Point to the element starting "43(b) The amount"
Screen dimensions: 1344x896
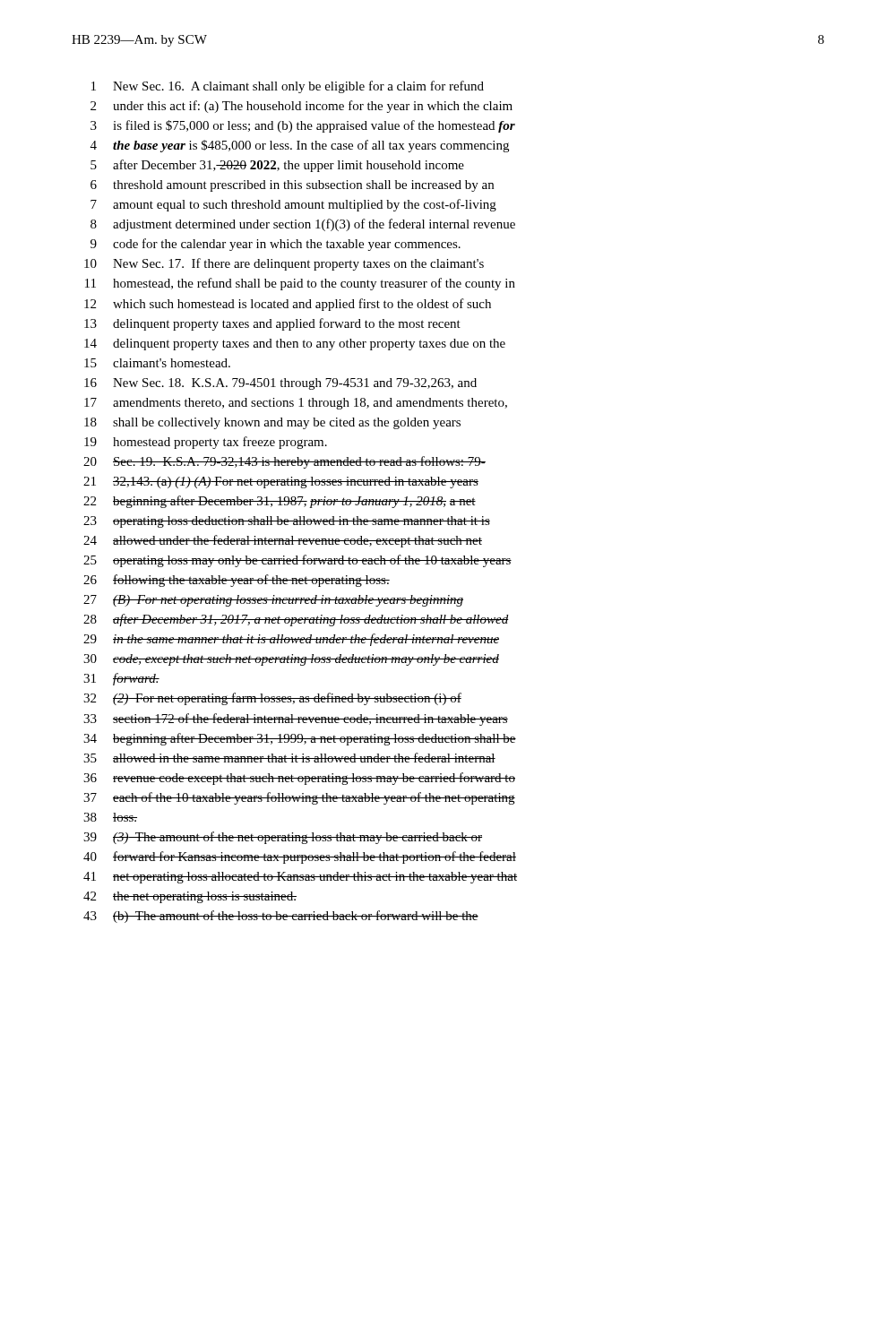(448, 916)
